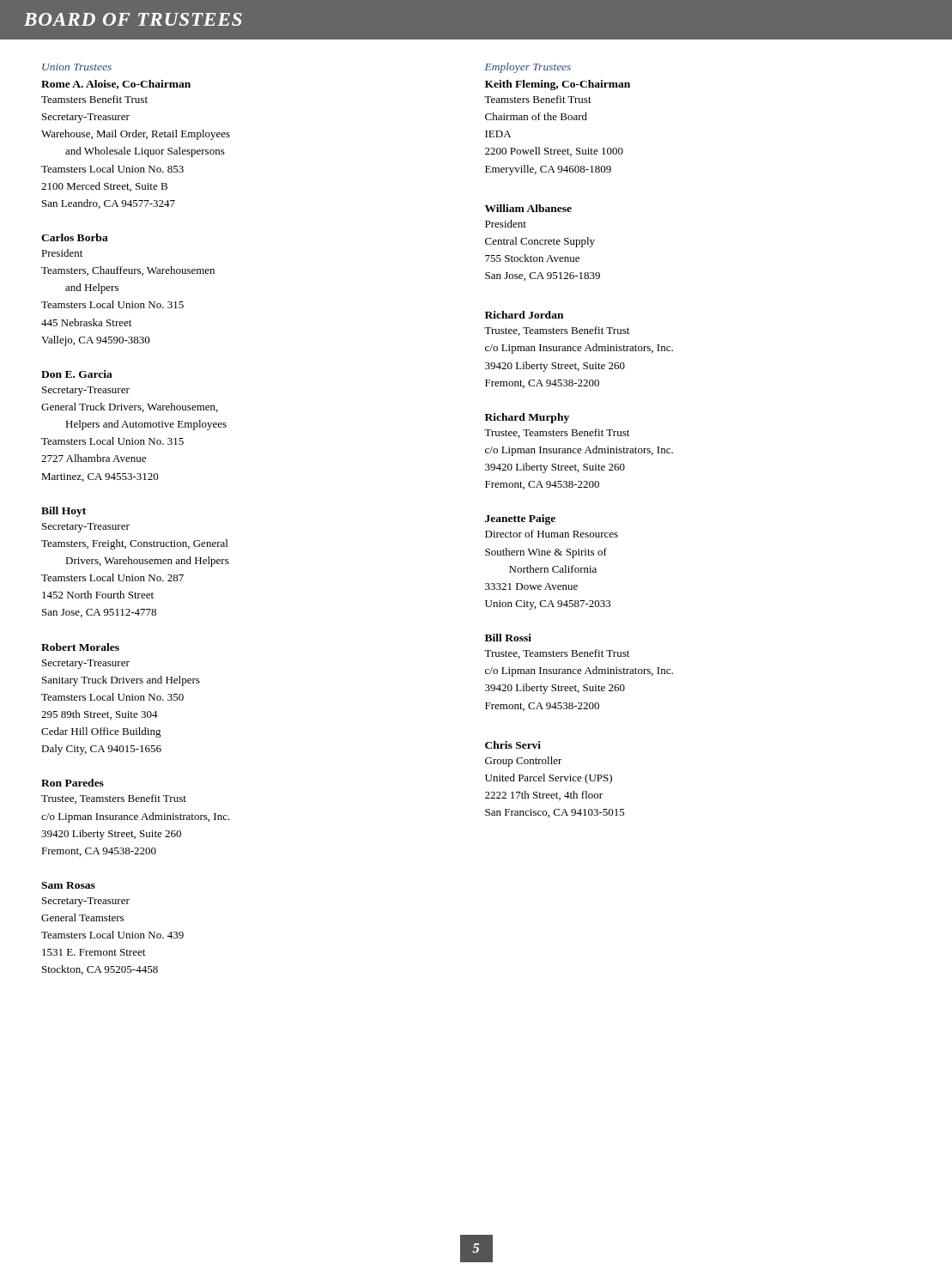Click on the text block with the text "Rome A. Aloise, Co-Chairman Teamsters"

coord(116,85)
